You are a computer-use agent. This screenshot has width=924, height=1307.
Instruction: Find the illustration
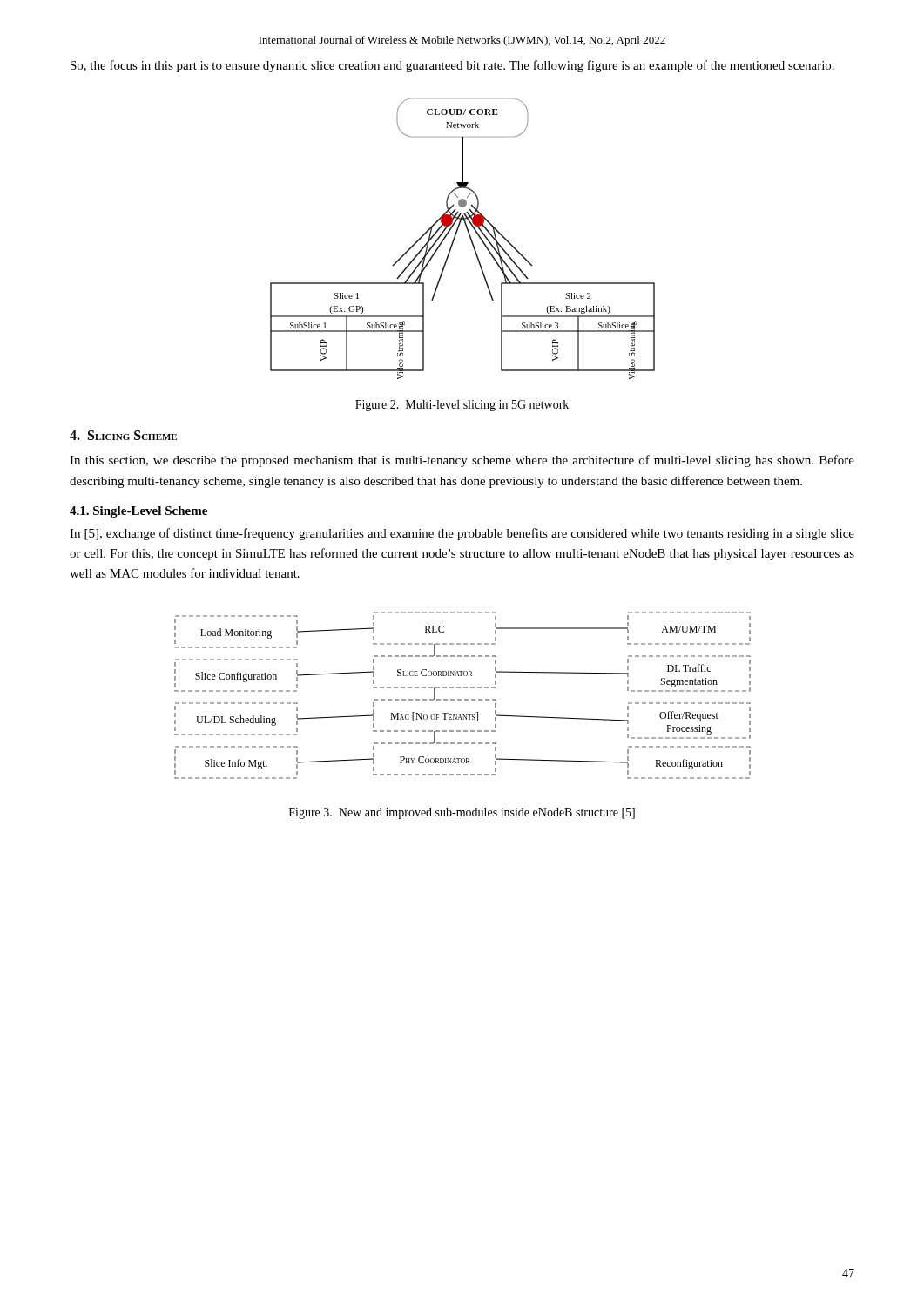(462, 237)
